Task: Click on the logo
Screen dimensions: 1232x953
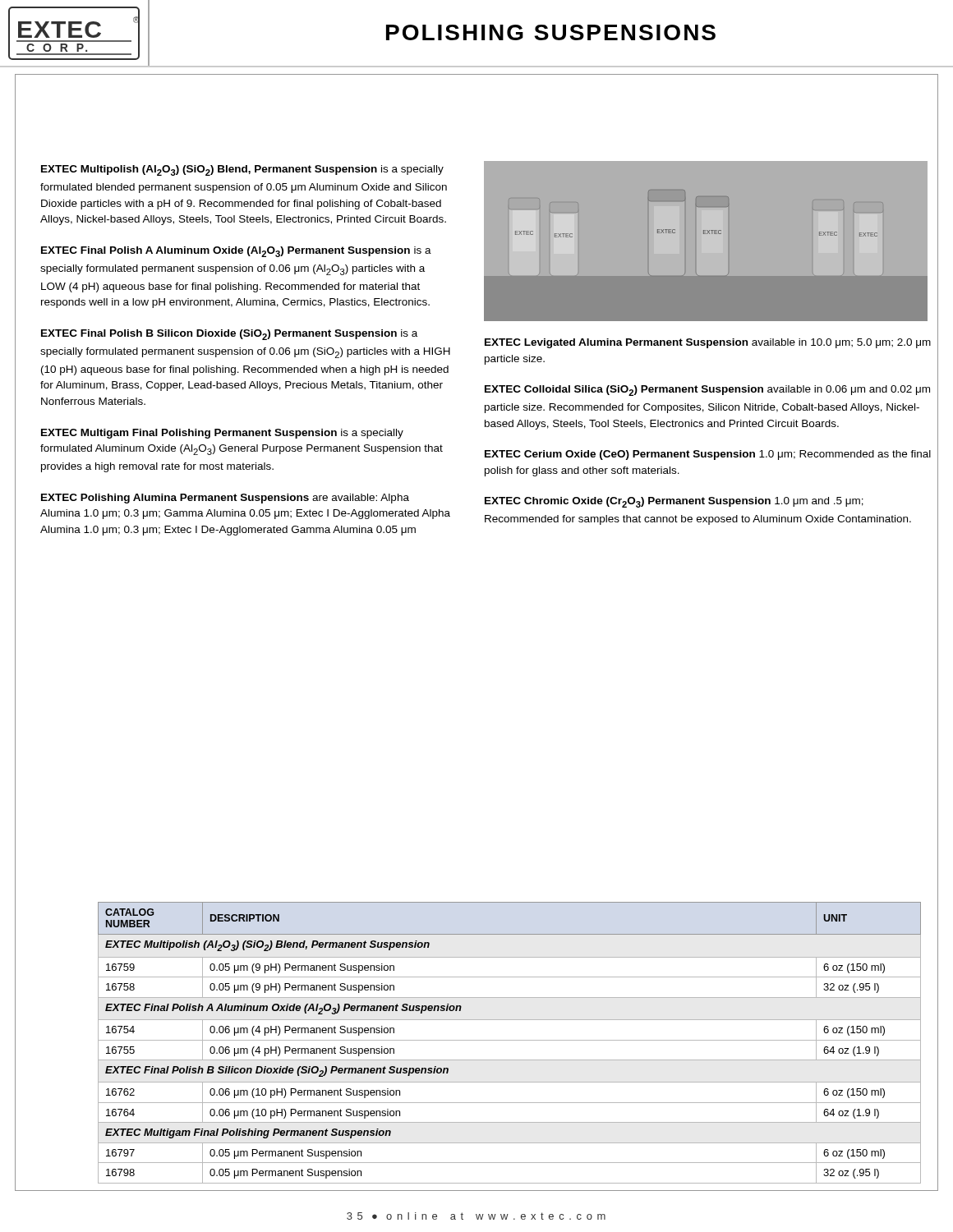Action: coord(75,33)
